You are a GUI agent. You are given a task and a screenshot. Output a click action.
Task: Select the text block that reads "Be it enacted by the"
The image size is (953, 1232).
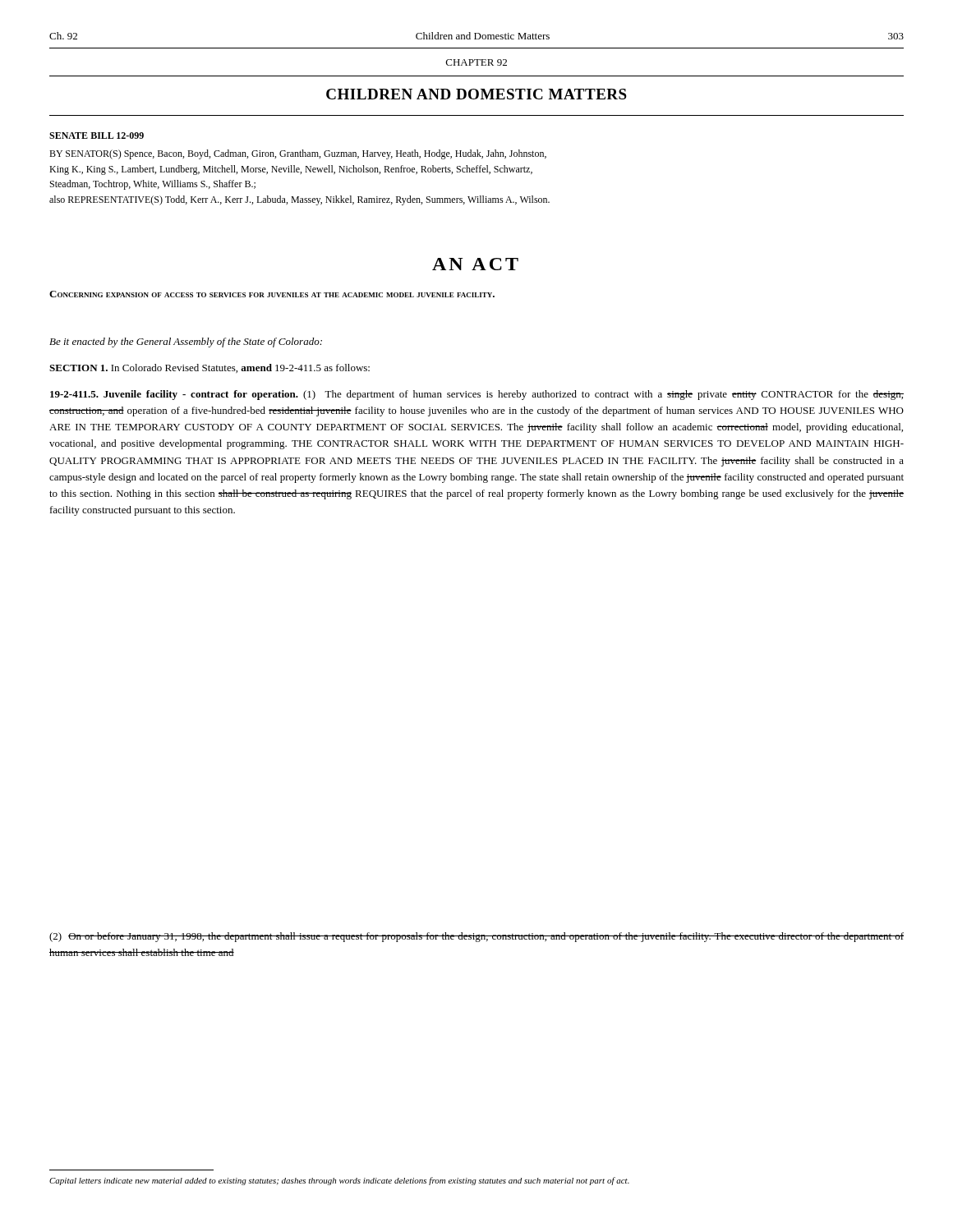[x=186, y=341]
